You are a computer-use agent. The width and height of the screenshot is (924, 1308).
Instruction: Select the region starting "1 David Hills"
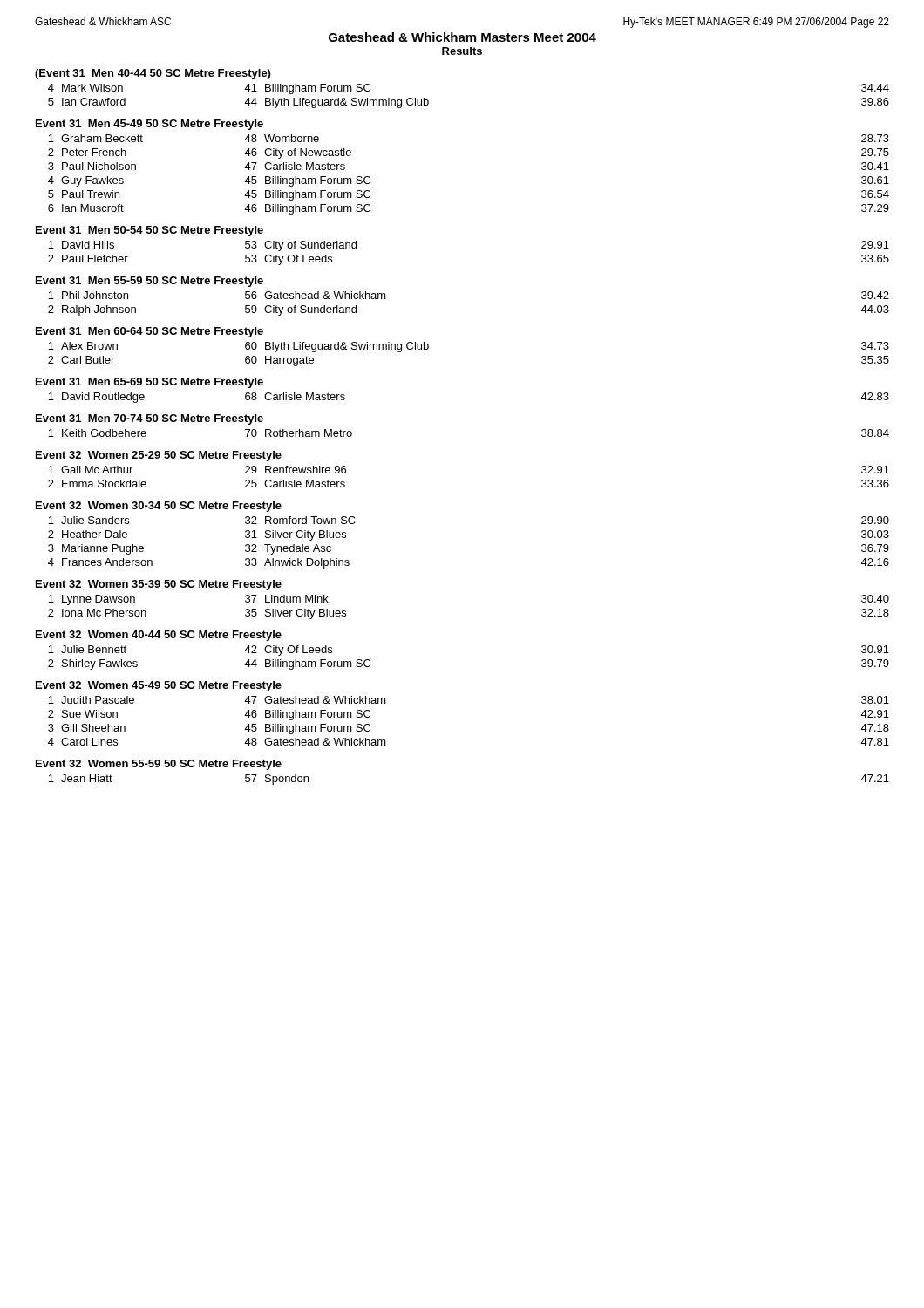(82, 245)
